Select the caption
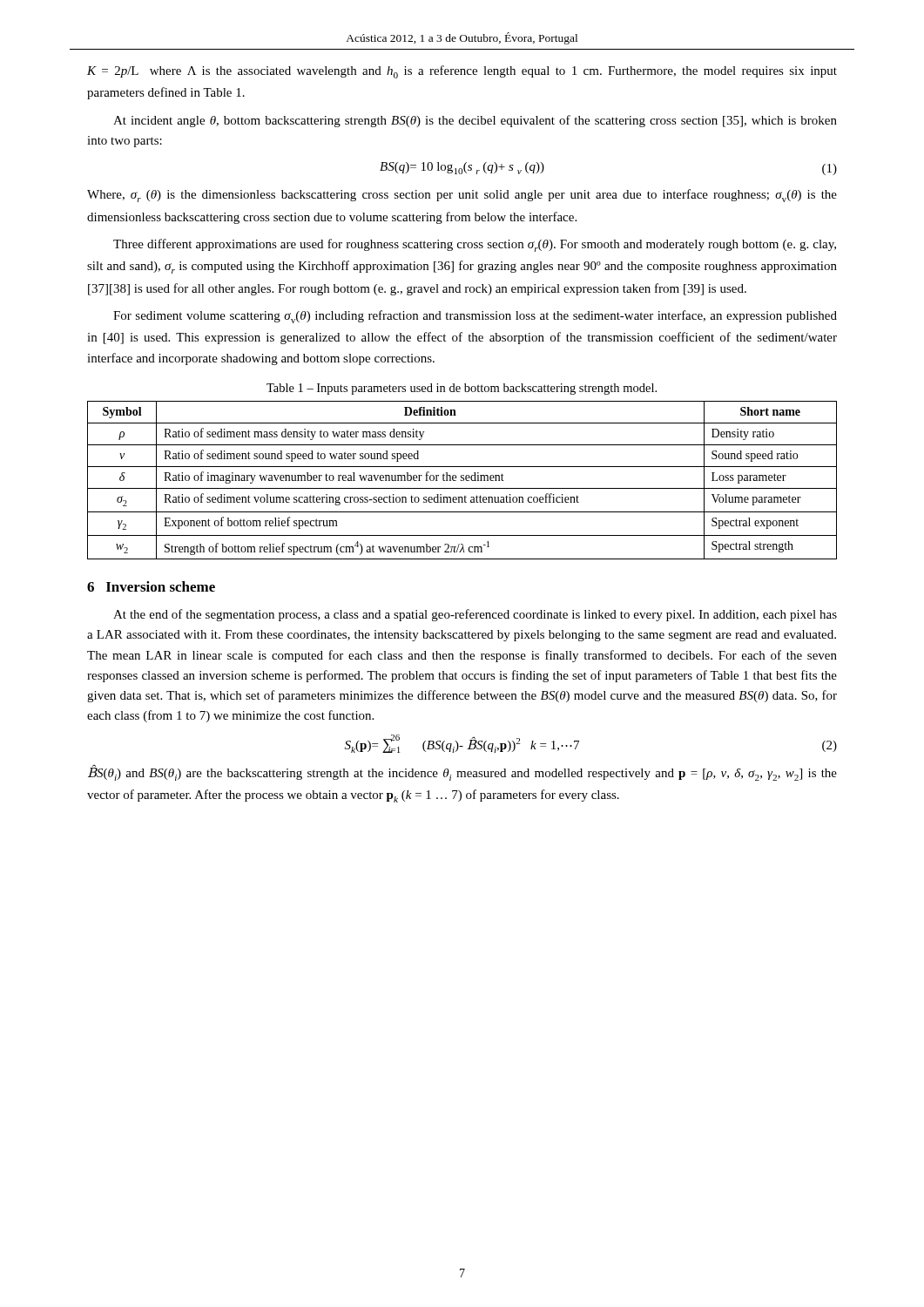Viewport: 924px width, 1307px height. [x=462, y=388]
